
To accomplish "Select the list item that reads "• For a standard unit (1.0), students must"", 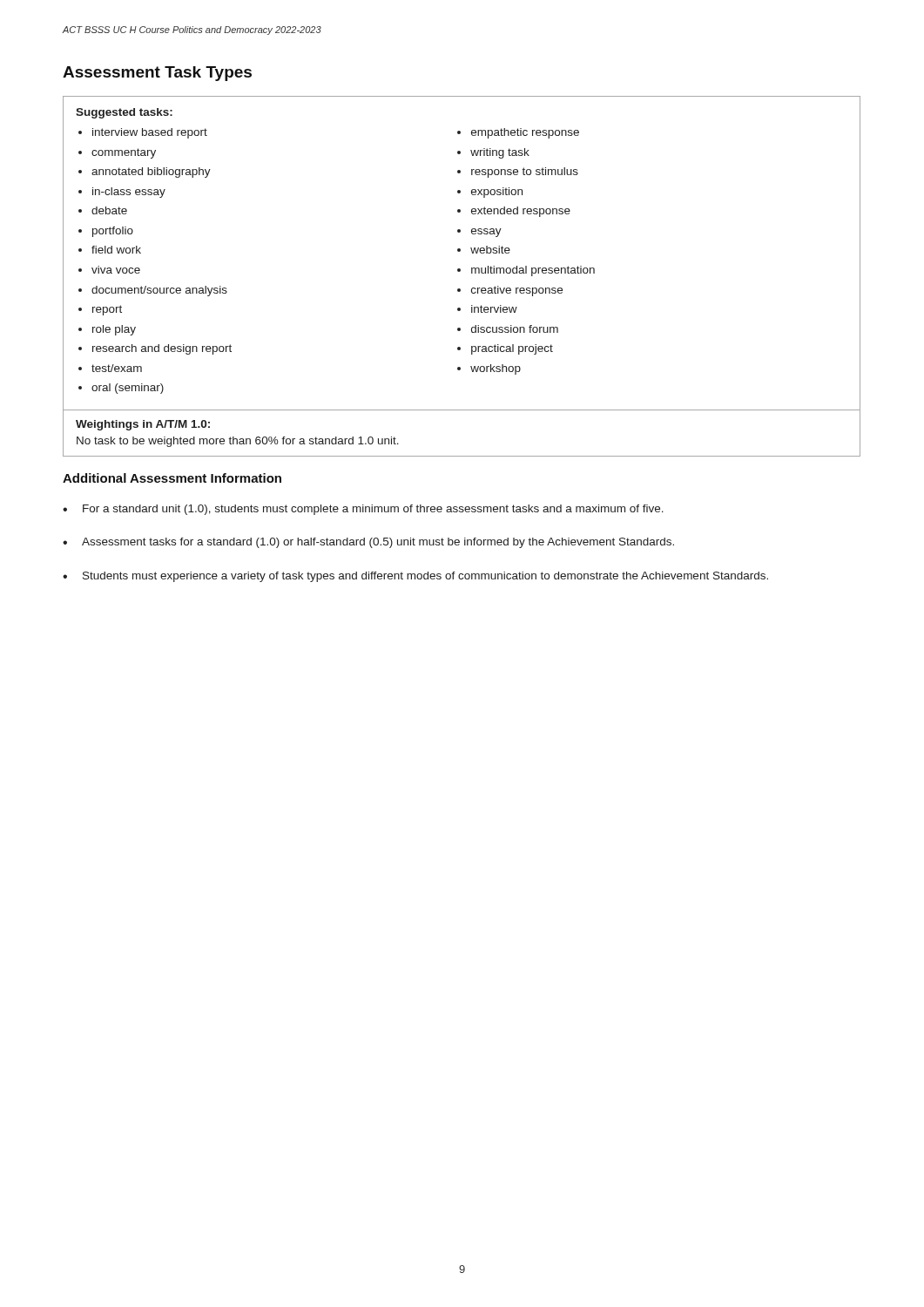I will [455, 510].
